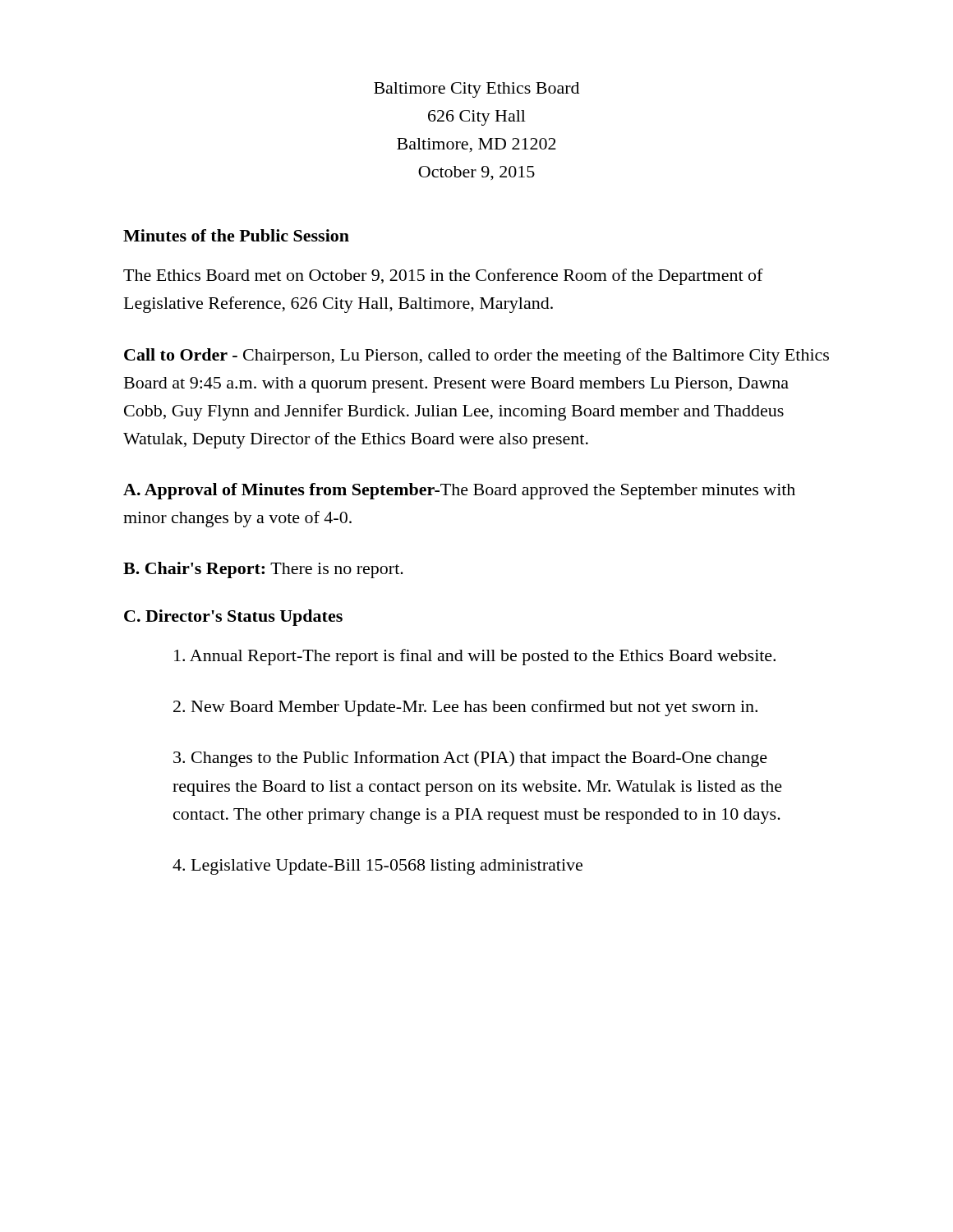Screen dimensions: 1232x953
Task: Select the region starting "C. Director's Status Updates"
Action: point(233,616)
